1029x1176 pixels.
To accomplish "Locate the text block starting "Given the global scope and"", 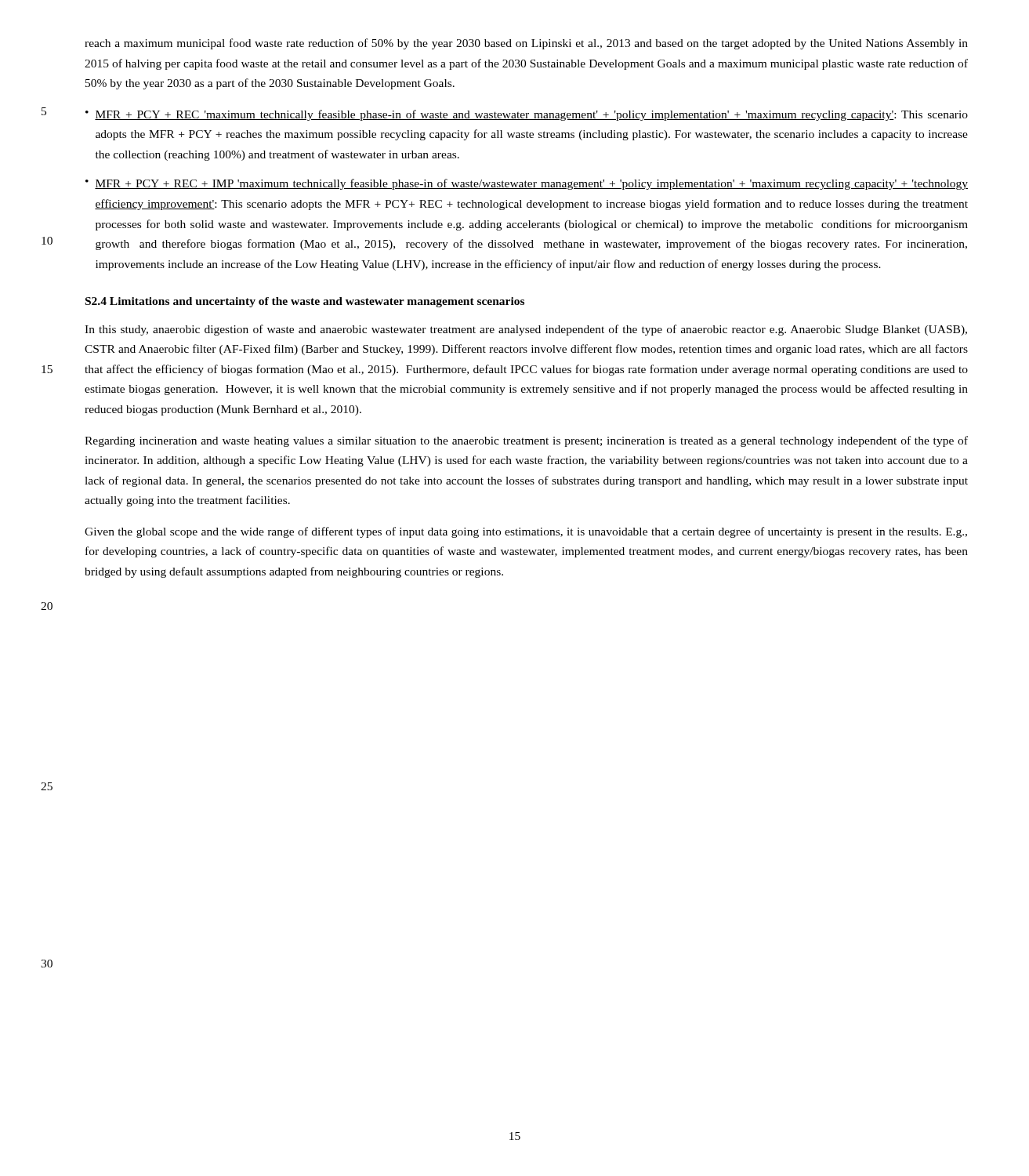I will [526, 551].
